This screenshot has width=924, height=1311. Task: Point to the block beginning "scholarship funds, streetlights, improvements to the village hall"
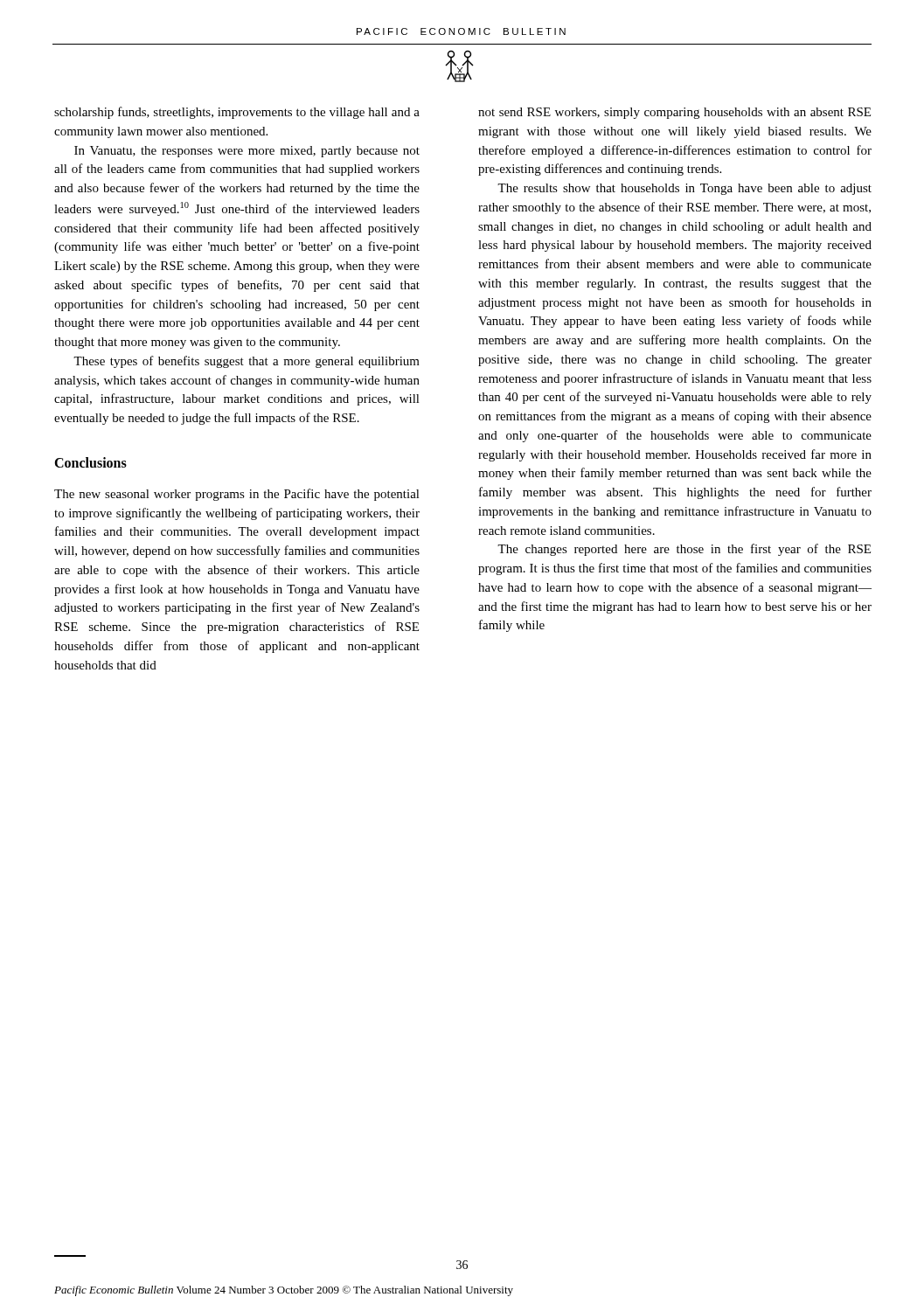(x=237, y=266)
